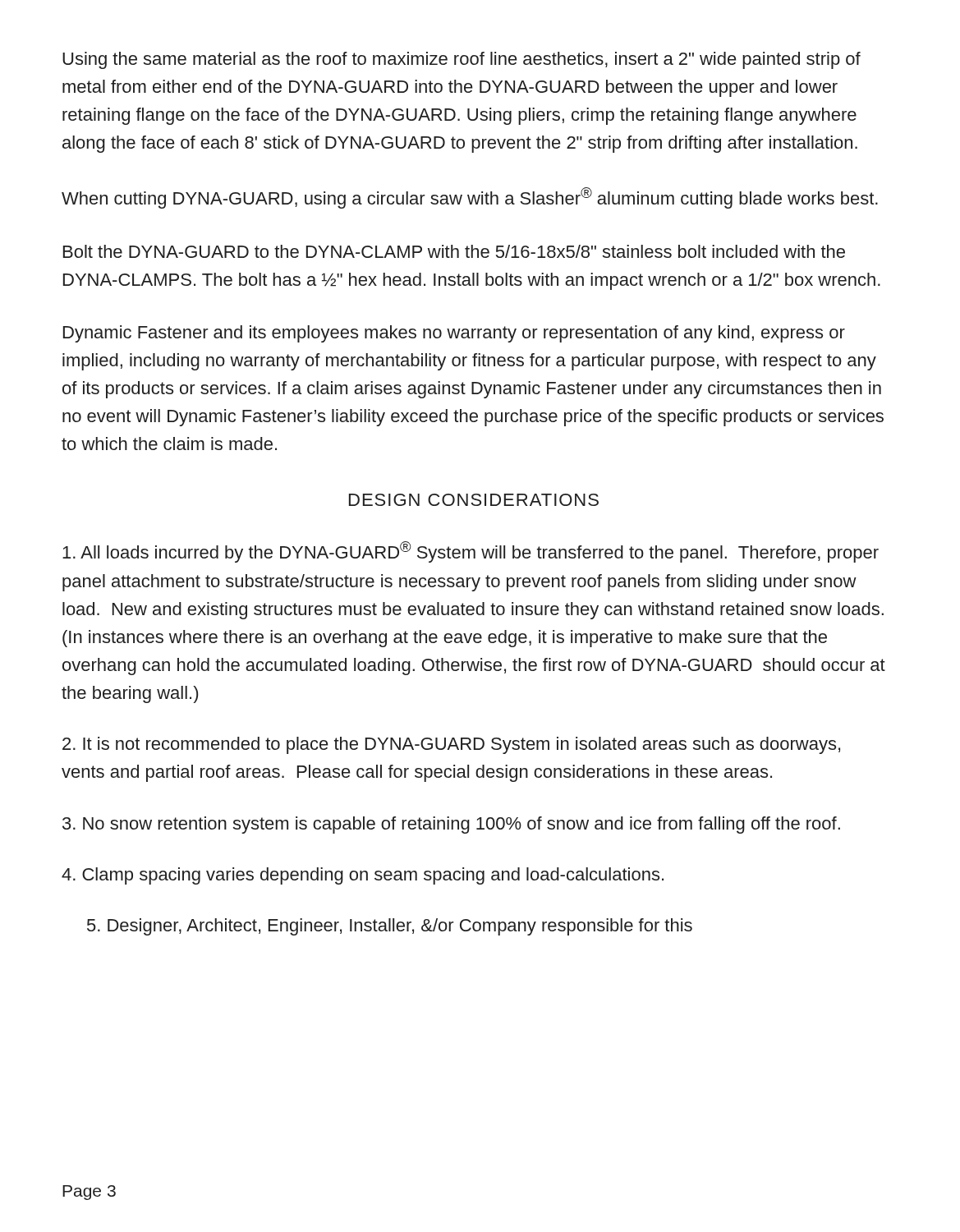Viewport: 960px width, 1232px height.
Task: Locate the text starting "DESIGN CONSIDERATIONS"
Action: point(474,500)
